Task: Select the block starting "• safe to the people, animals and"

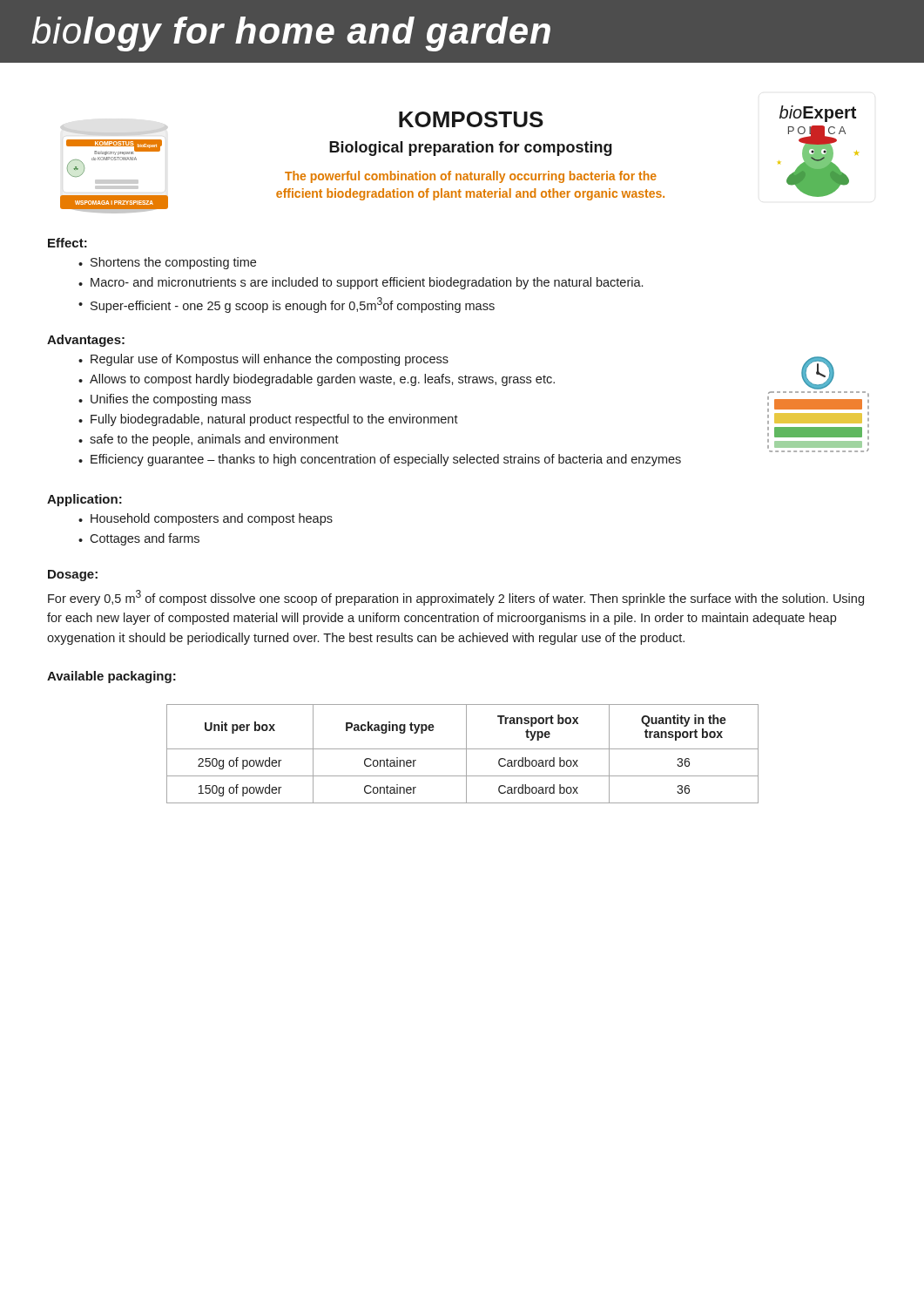Action: click(208, 440)
